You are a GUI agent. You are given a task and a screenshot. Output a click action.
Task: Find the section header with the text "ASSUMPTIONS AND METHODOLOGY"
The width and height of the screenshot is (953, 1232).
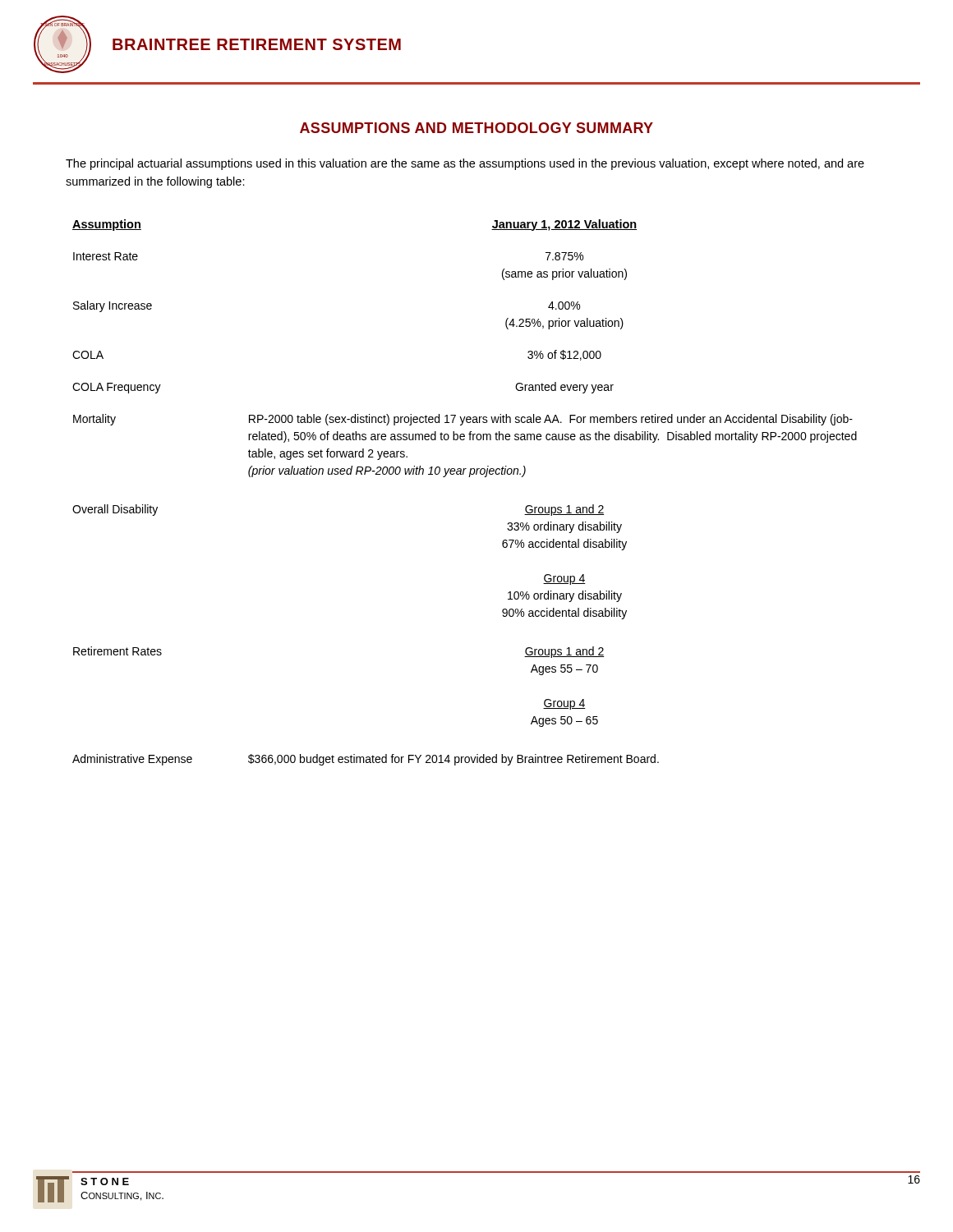[x=476, y=128]
